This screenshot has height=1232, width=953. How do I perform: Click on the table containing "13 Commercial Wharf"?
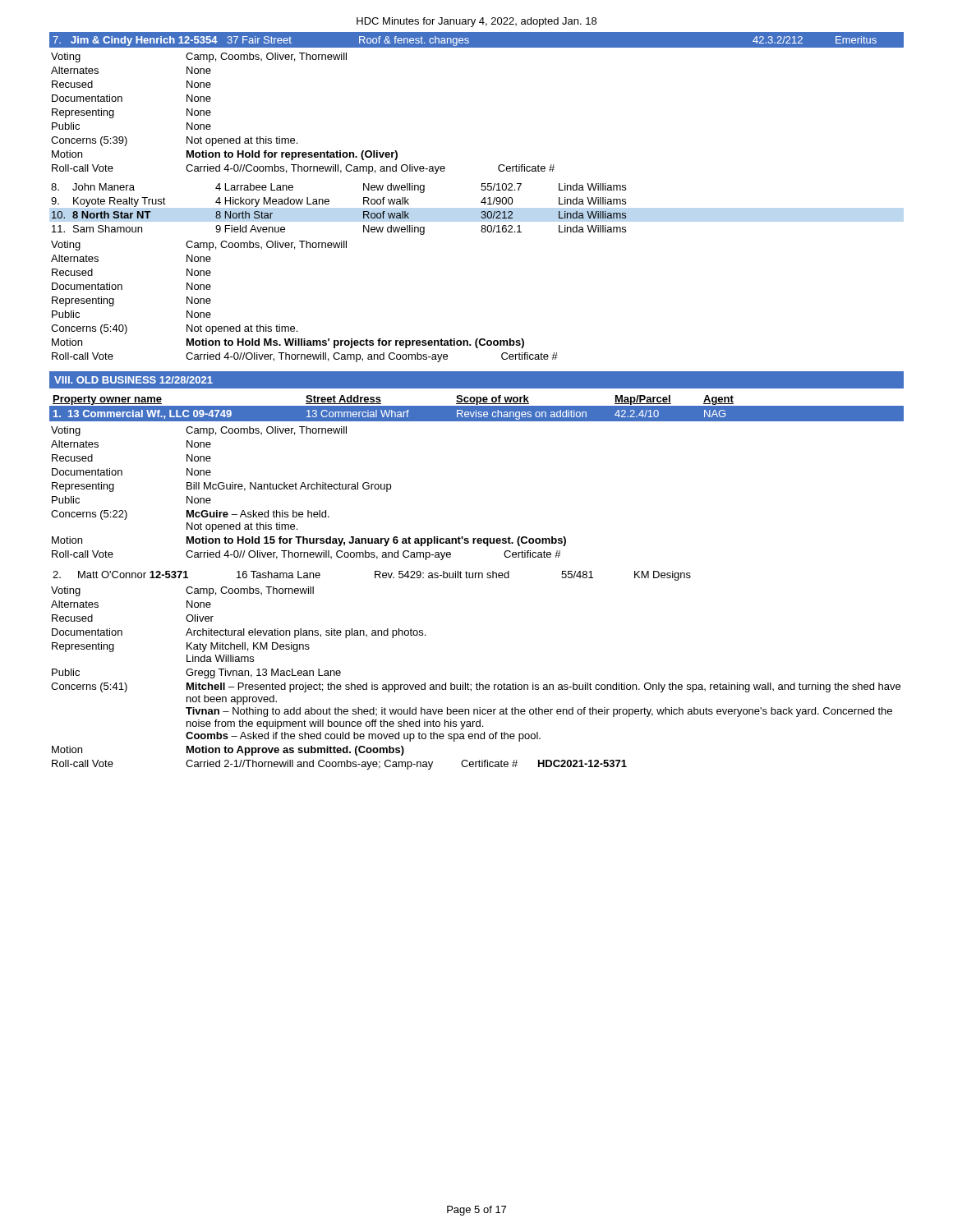[x=476, y=476]
